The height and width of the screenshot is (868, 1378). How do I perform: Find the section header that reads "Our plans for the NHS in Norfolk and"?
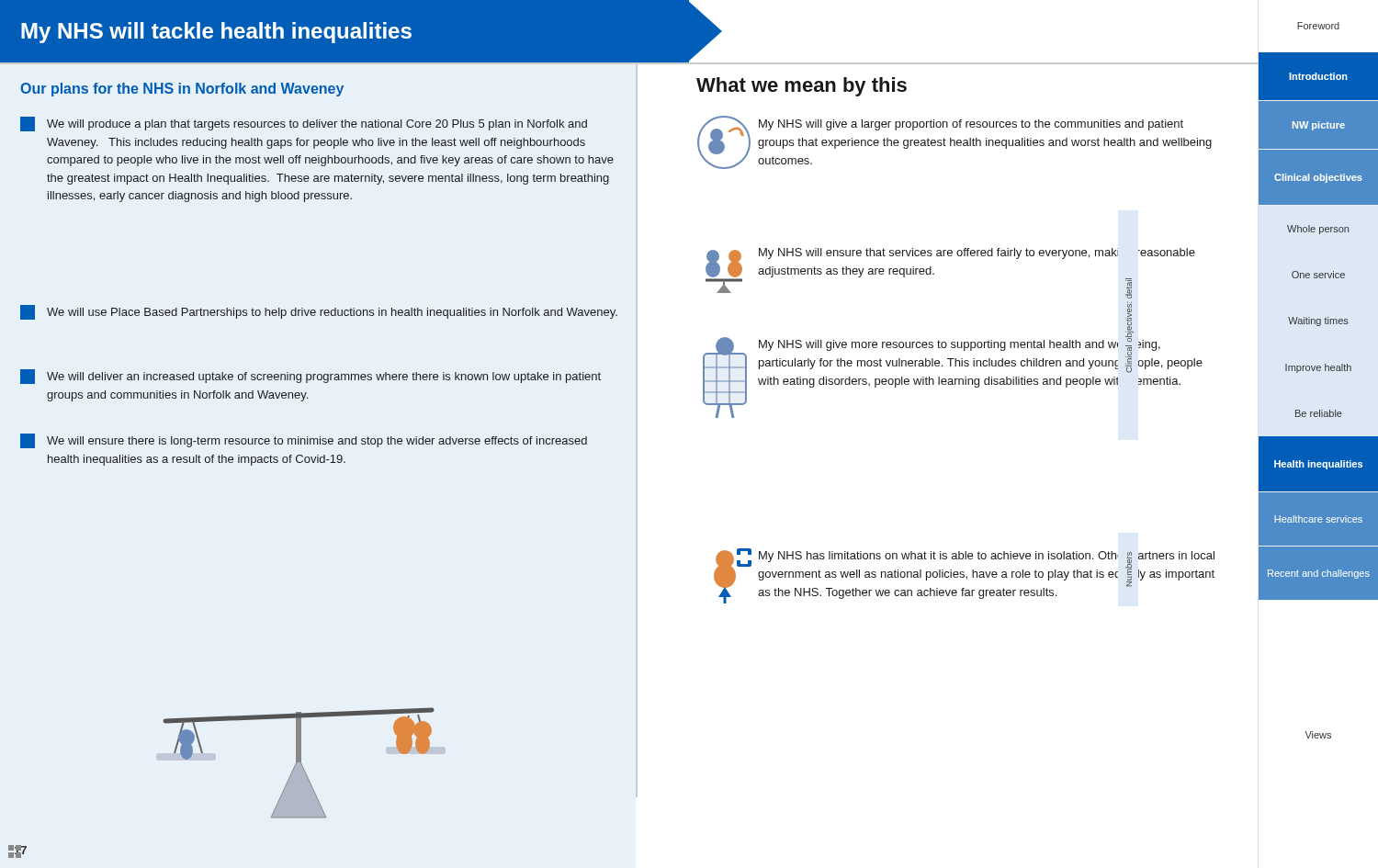point(314,89)
